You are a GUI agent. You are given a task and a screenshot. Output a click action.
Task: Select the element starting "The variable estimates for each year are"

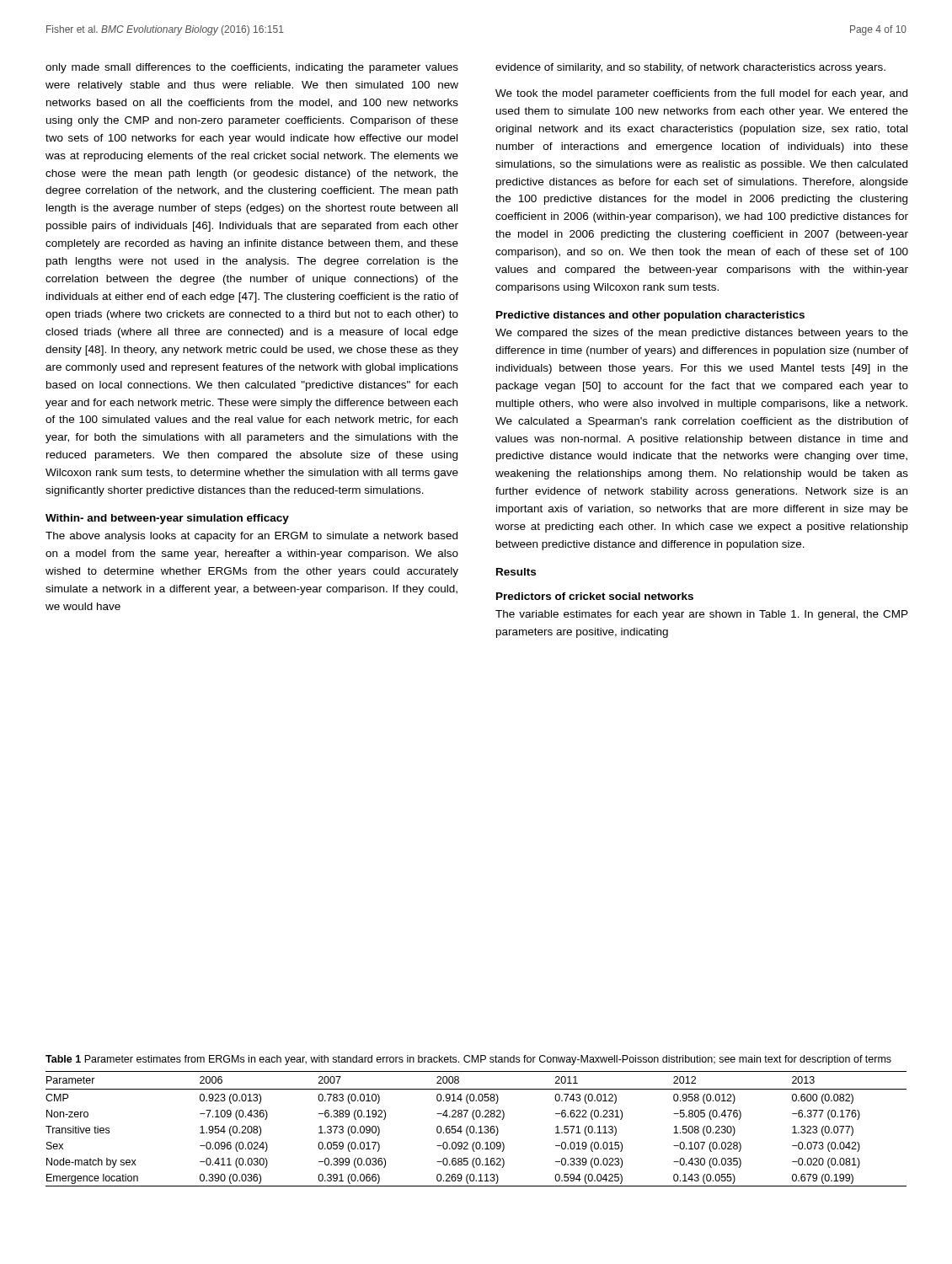702,623
